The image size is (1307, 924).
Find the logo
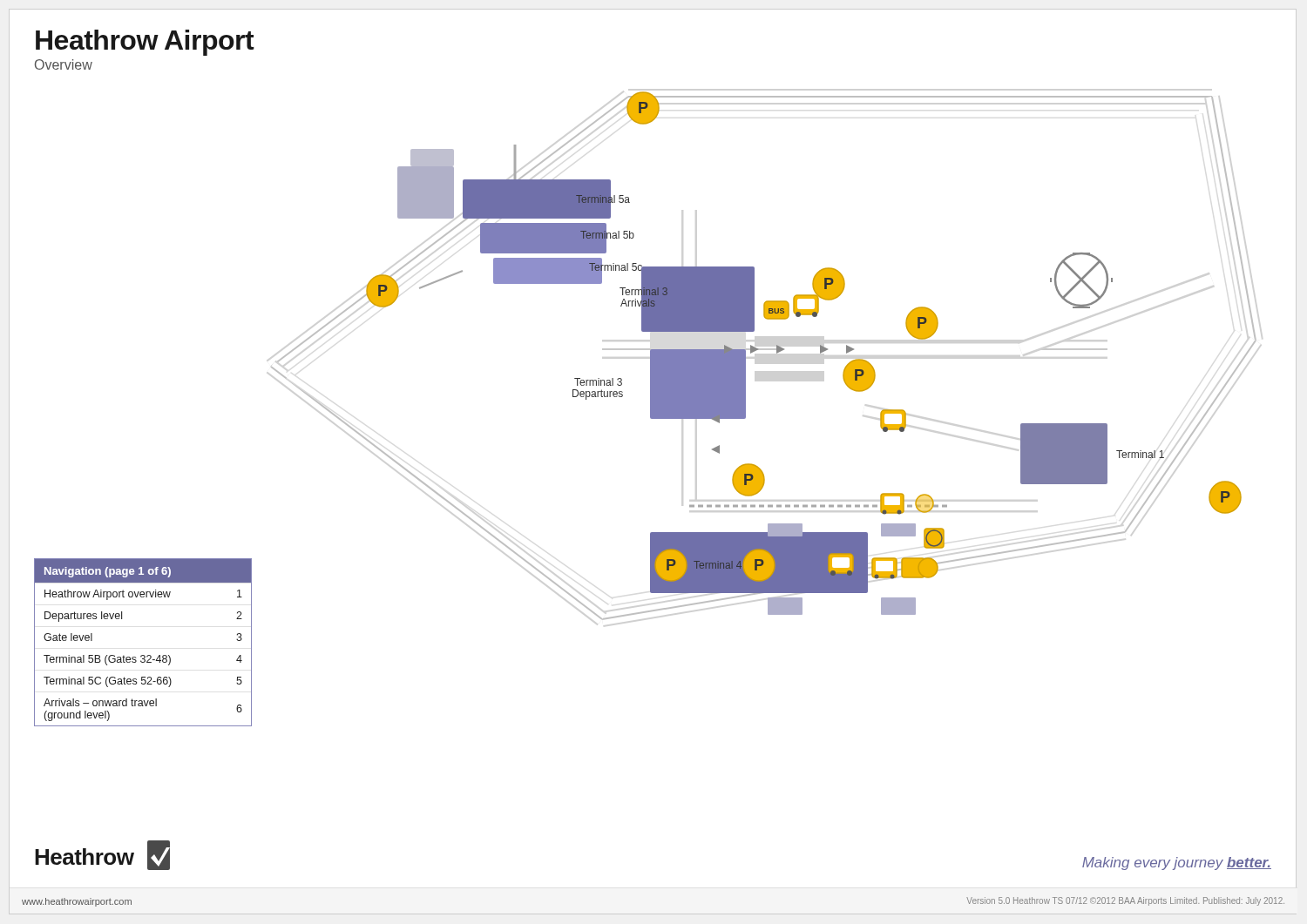104,857
